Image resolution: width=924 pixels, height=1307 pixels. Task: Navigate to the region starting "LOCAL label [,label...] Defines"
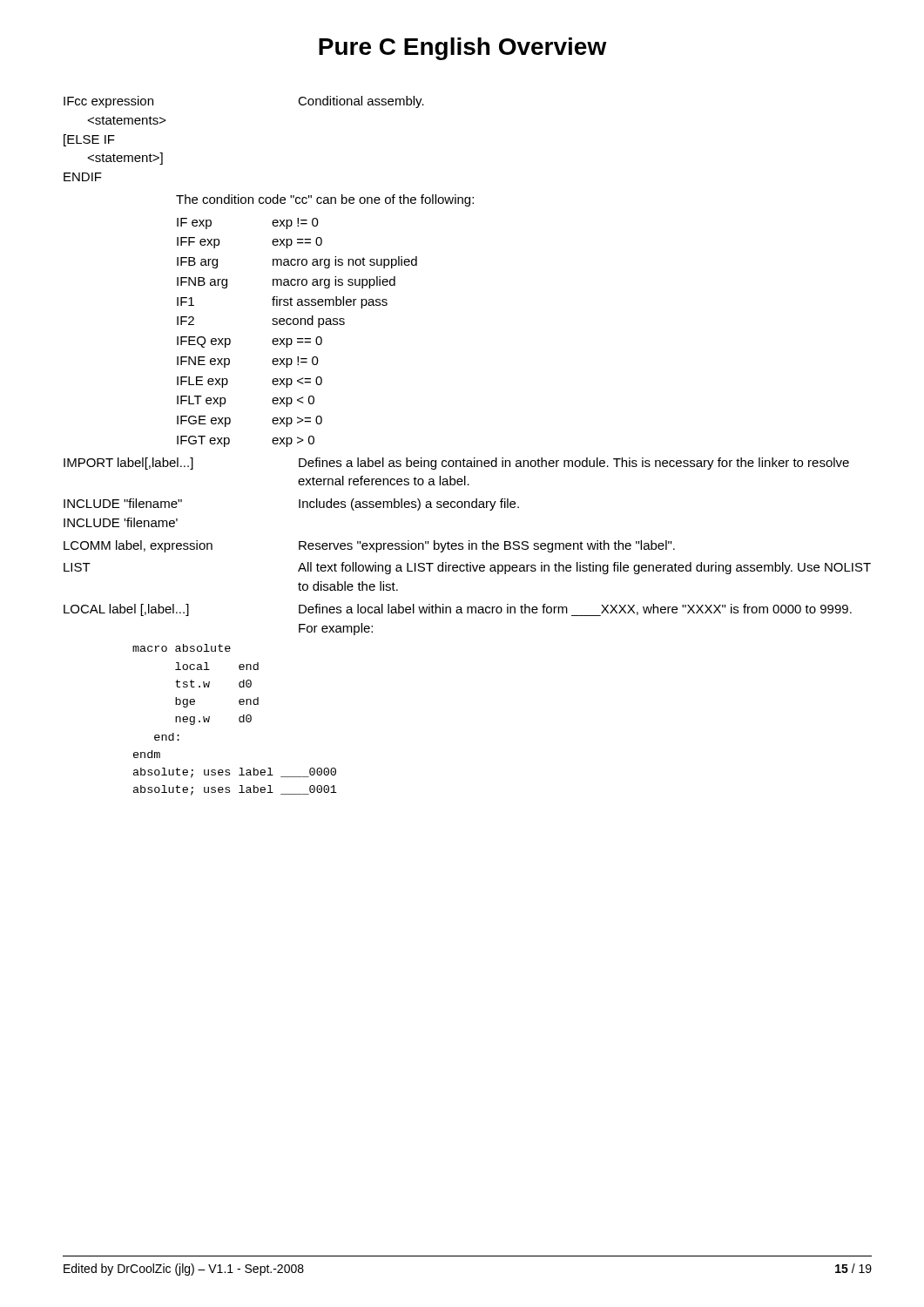[x=467, y=618]
